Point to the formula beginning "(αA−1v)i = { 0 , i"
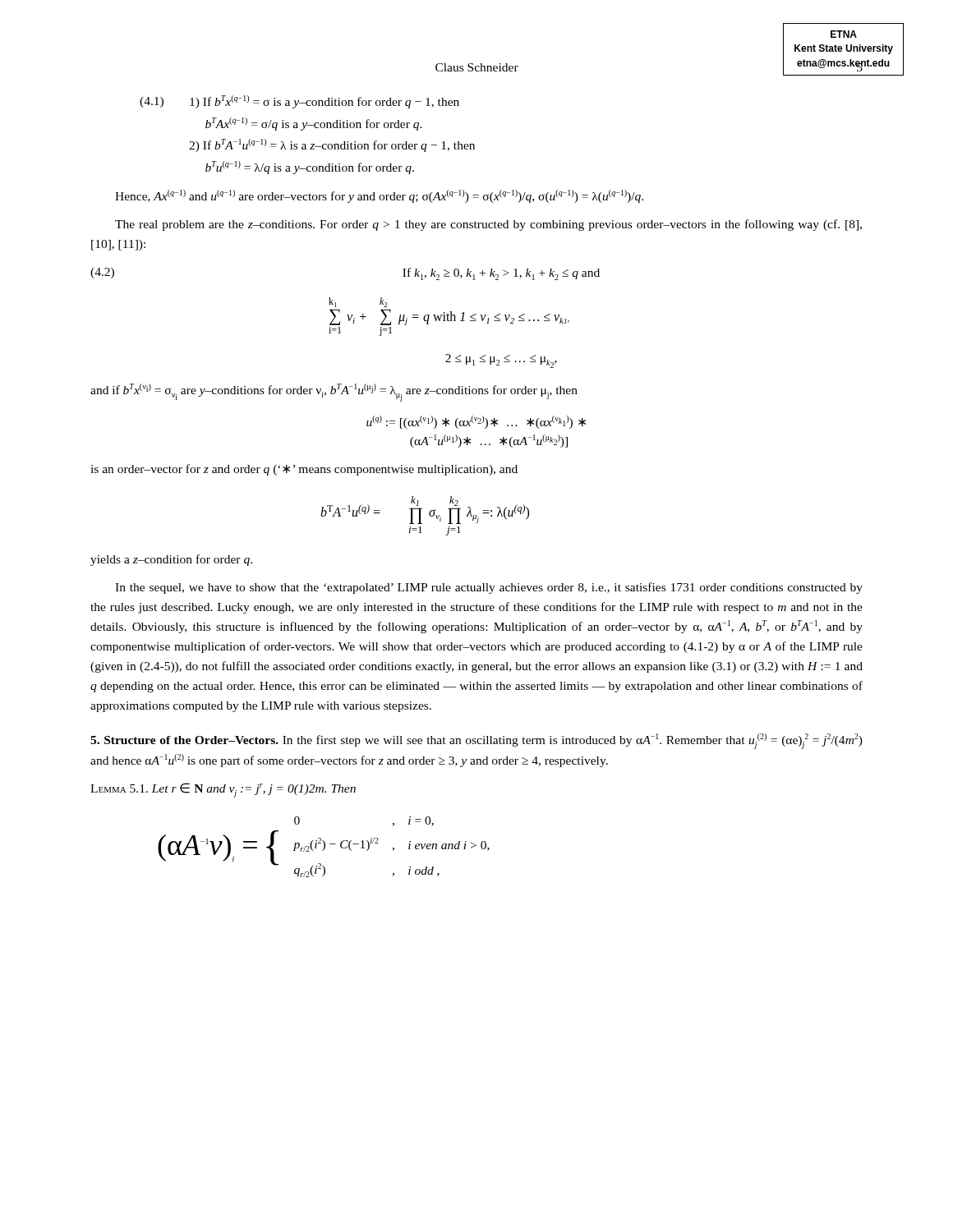 326,845
